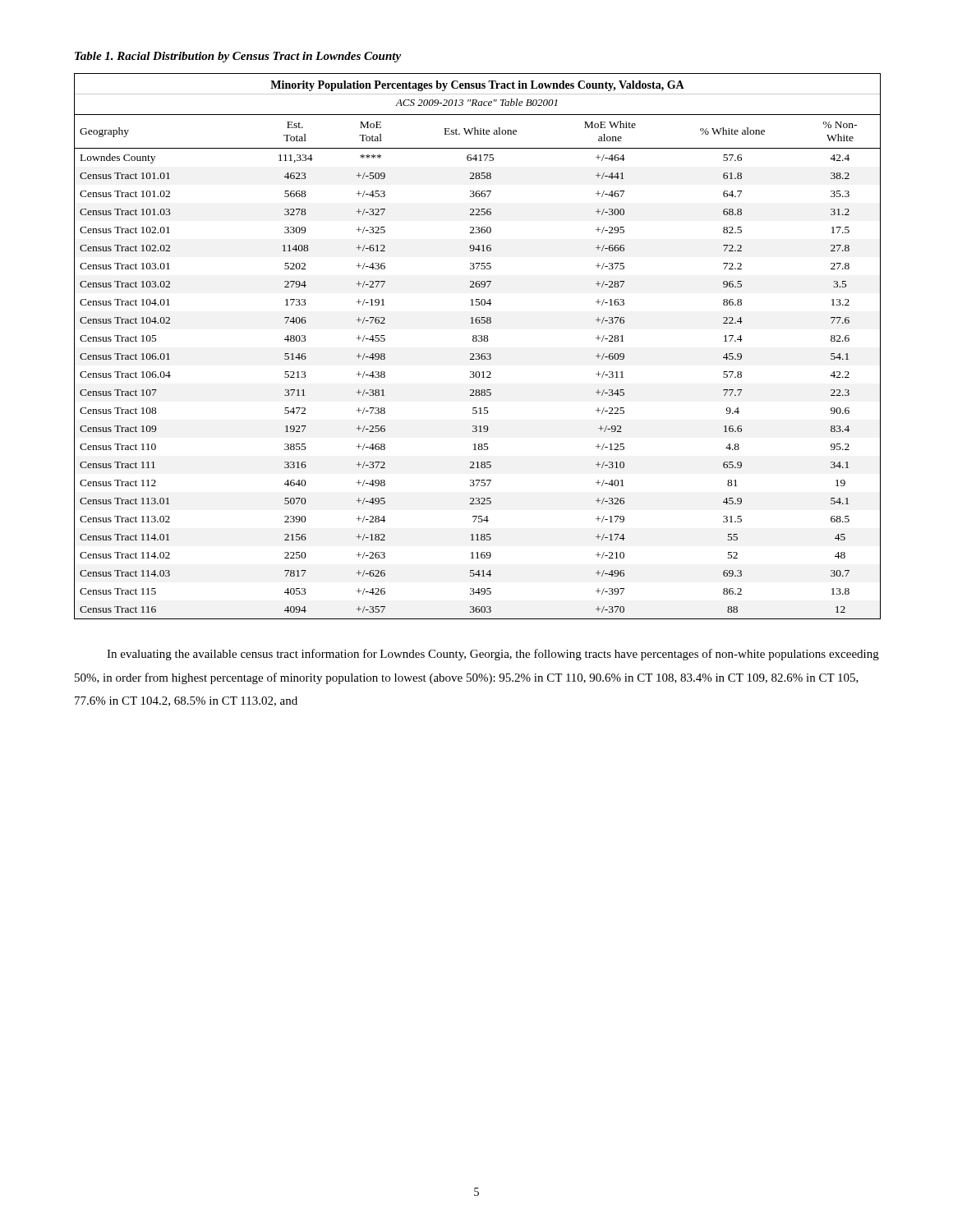
Task: Select the text block starting "Table 1. Racial Distribution"
Action: click(237, 56)
